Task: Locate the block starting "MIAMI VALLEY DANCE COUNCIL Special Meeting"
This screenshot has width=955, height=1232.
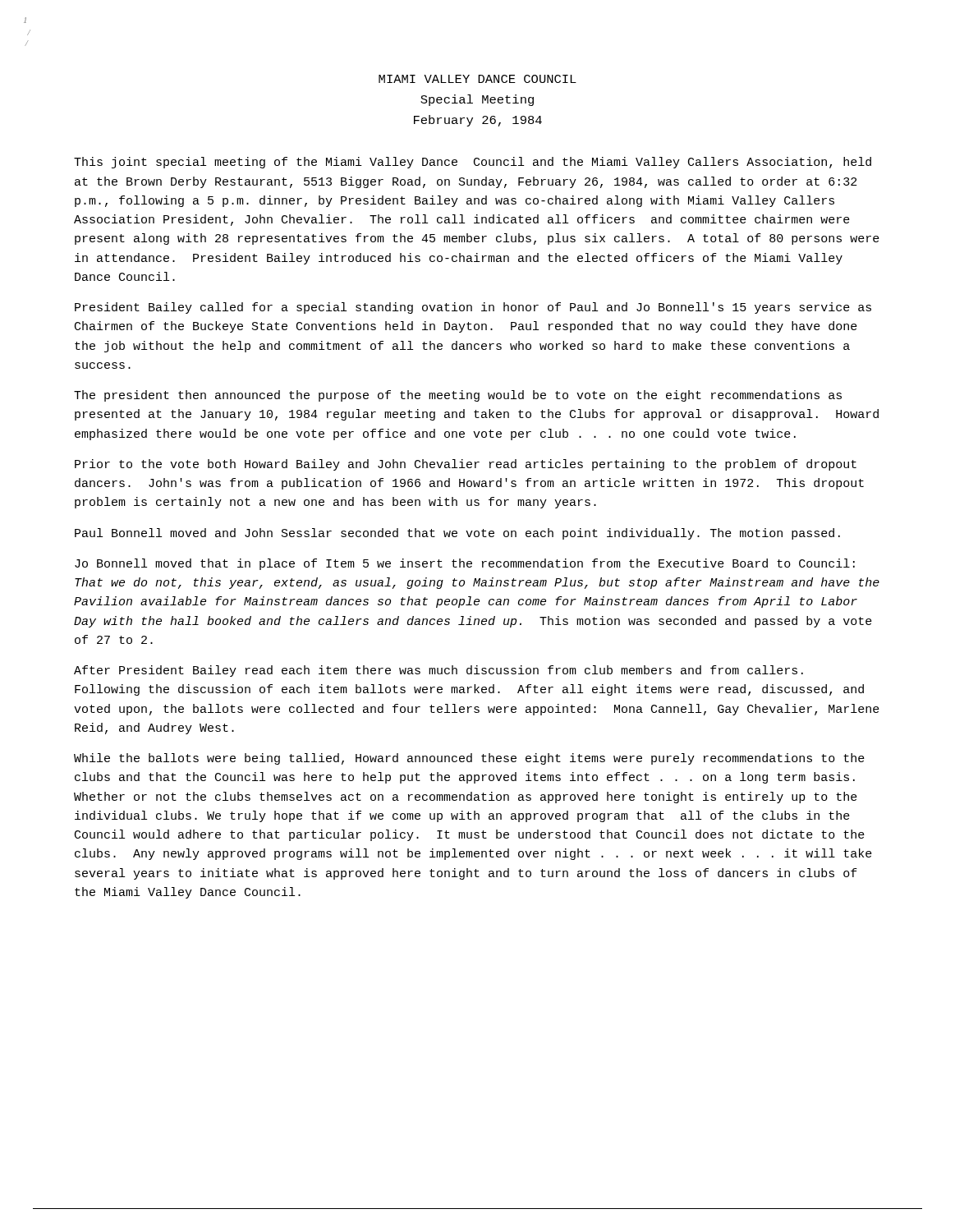Action: (x=478, y=100)
